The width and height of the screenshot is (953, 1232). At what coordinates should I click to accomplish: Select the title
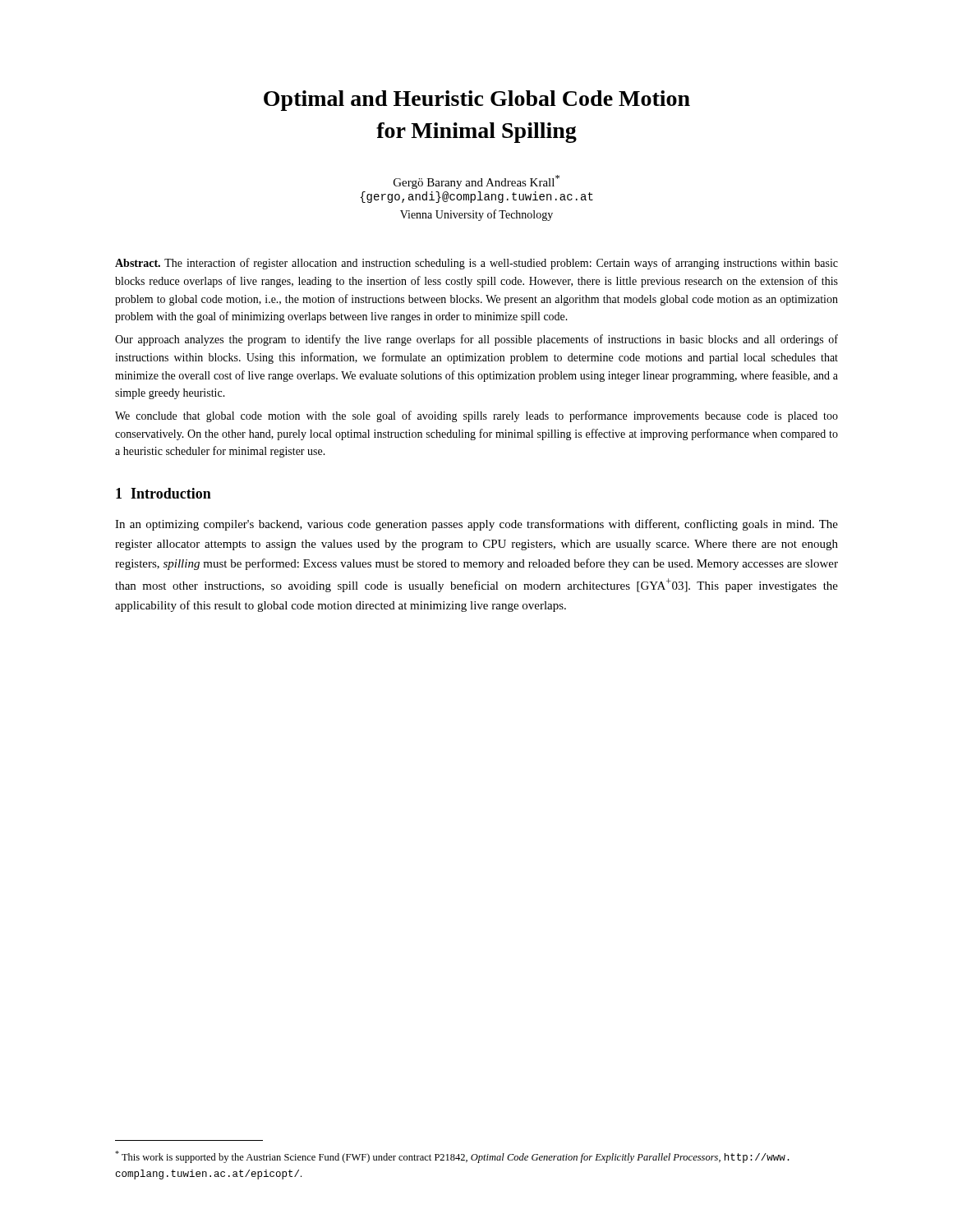(x=476, y=114)
